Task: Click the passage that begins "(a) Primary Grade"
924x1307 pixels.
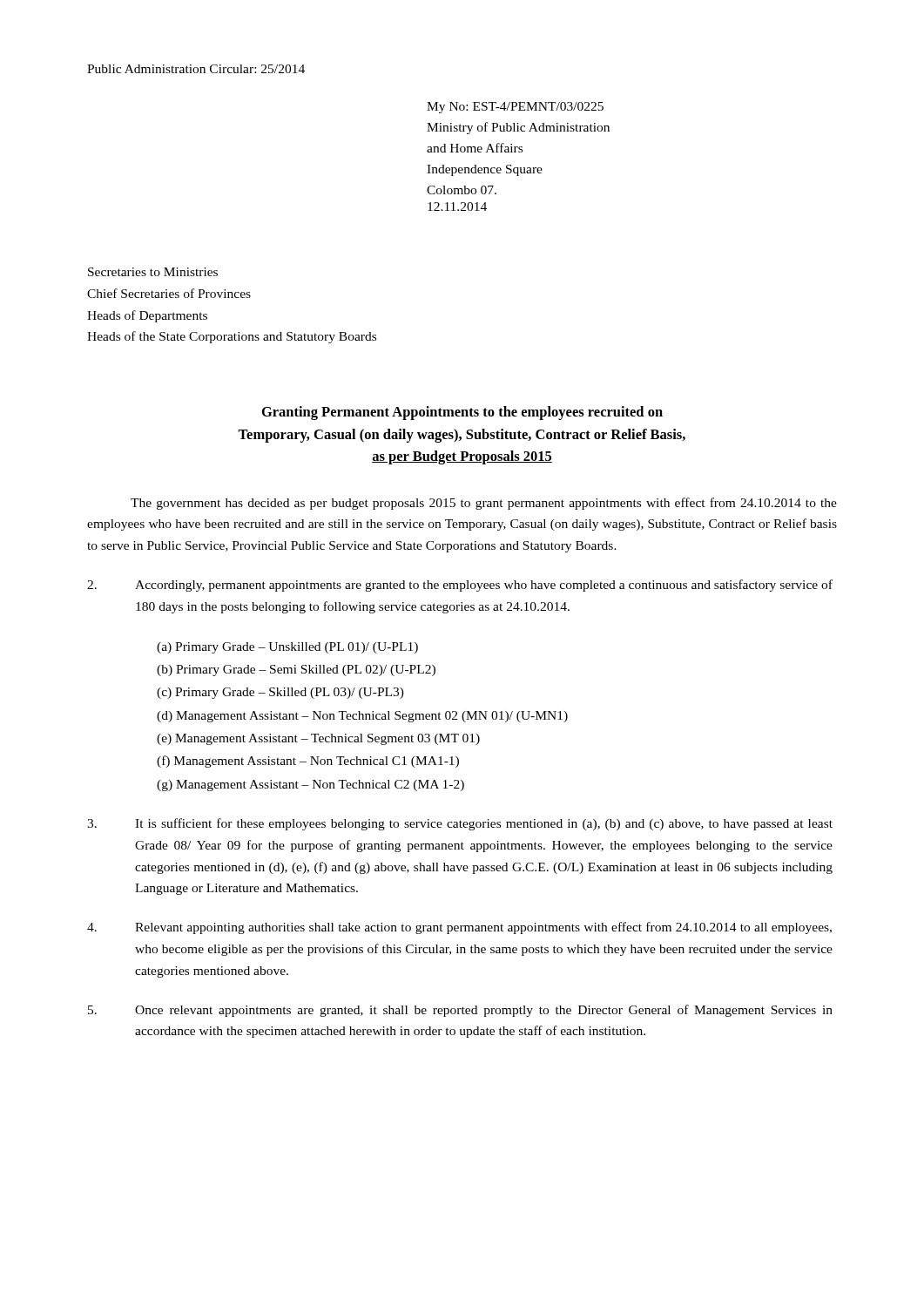Action: [x=288, y=646]
